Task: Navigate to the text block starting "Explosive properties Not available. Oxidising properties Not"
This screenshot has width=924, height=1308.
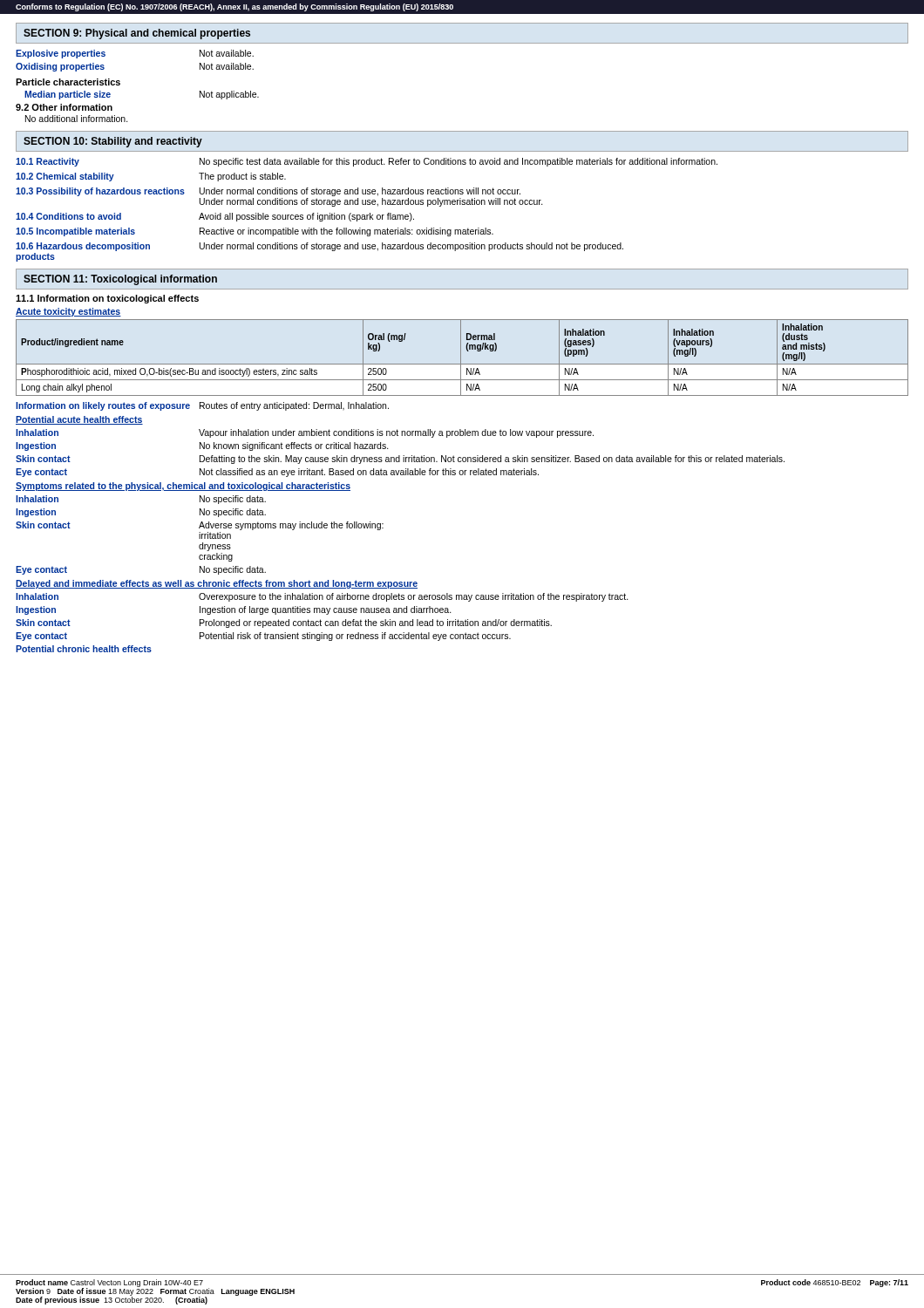Action: [63, 53]
